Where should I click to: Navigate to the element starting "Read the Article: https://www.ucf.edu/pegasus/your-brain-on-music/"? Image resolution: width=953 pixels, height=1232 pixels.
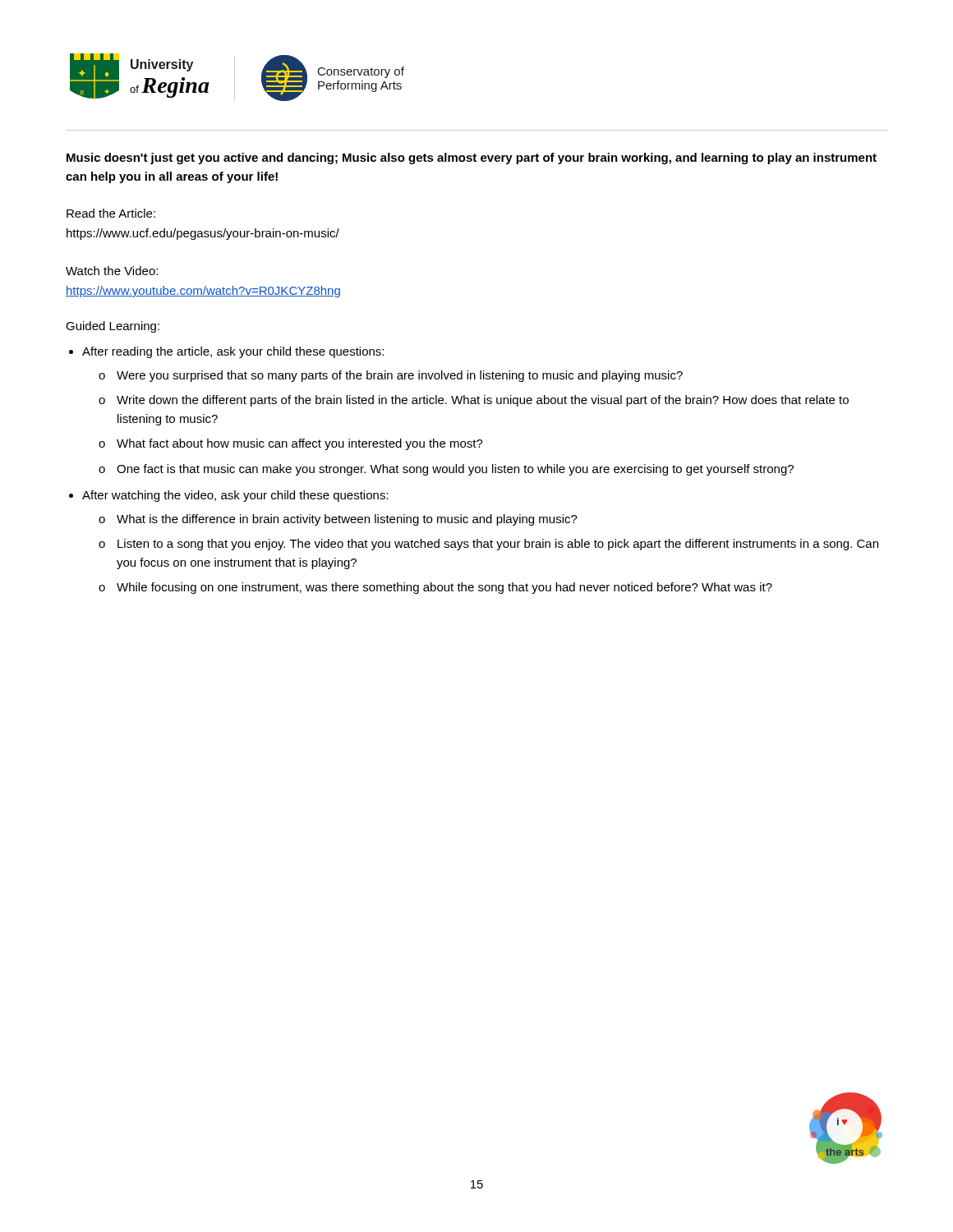pos(202,223)
